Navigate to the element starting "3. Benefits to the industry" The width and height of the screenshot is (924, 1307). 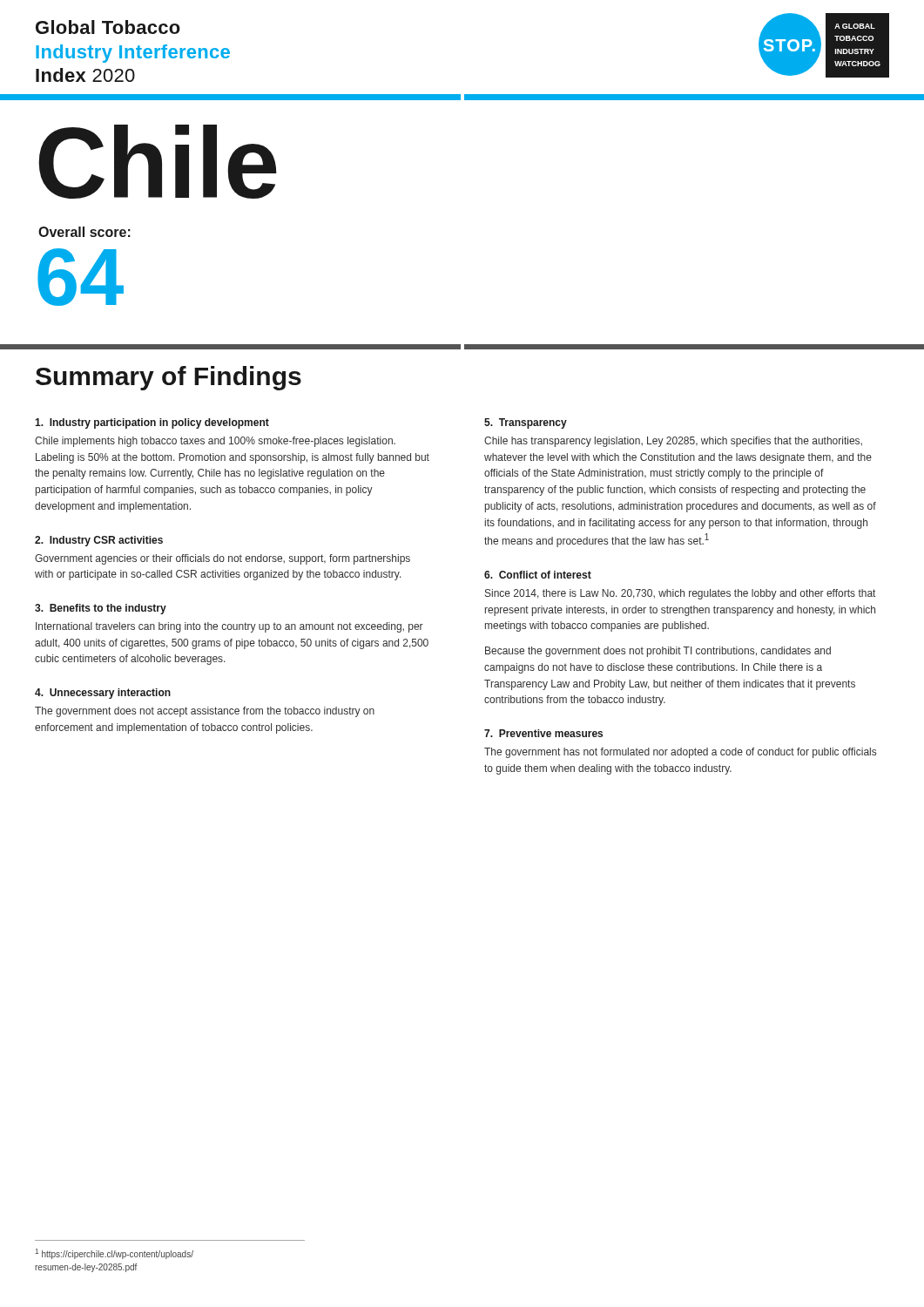233,635
